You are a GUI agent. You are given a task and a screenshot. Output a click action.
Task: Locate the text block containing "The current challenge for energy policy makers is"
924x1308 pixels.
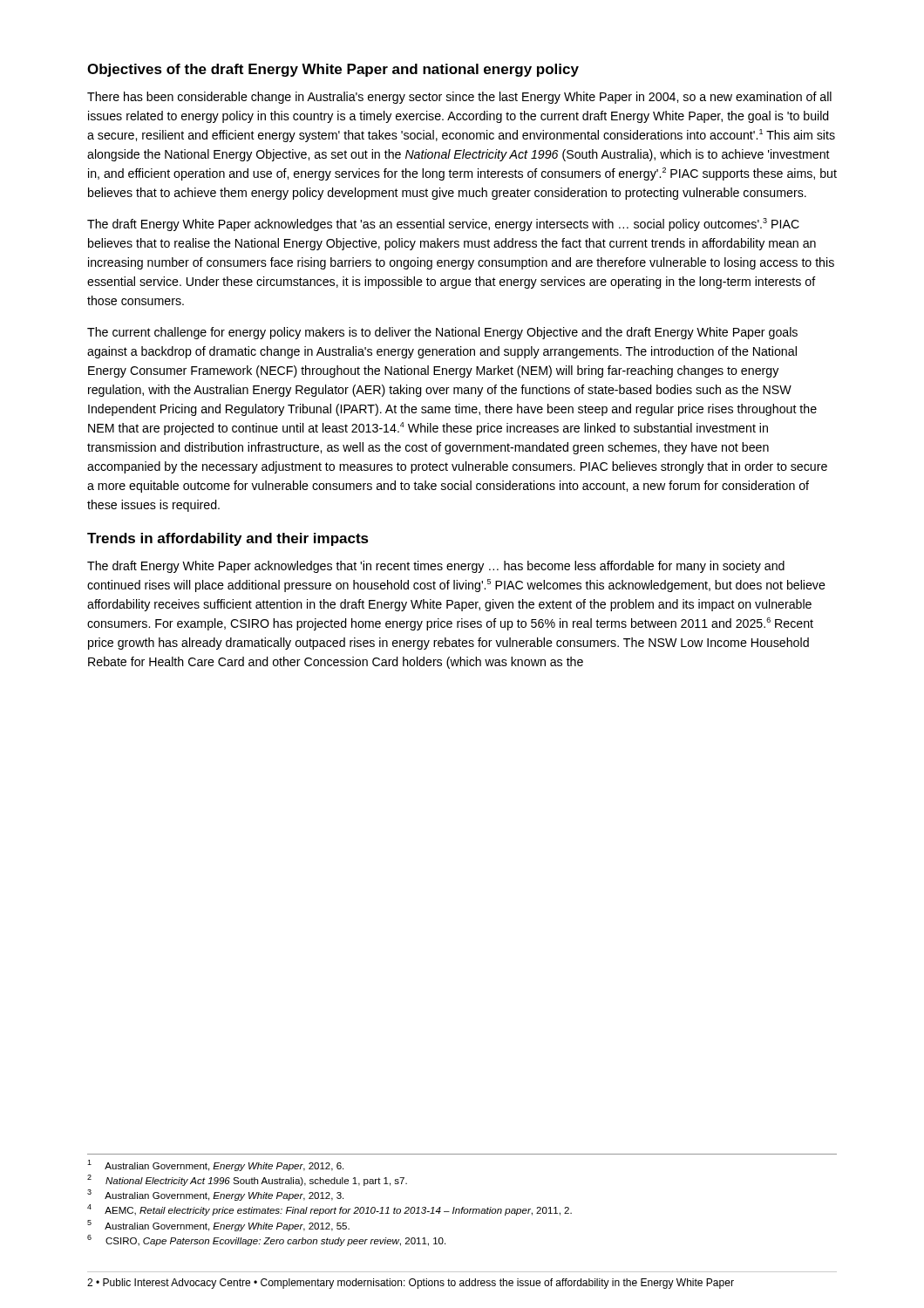pos(457,419)
